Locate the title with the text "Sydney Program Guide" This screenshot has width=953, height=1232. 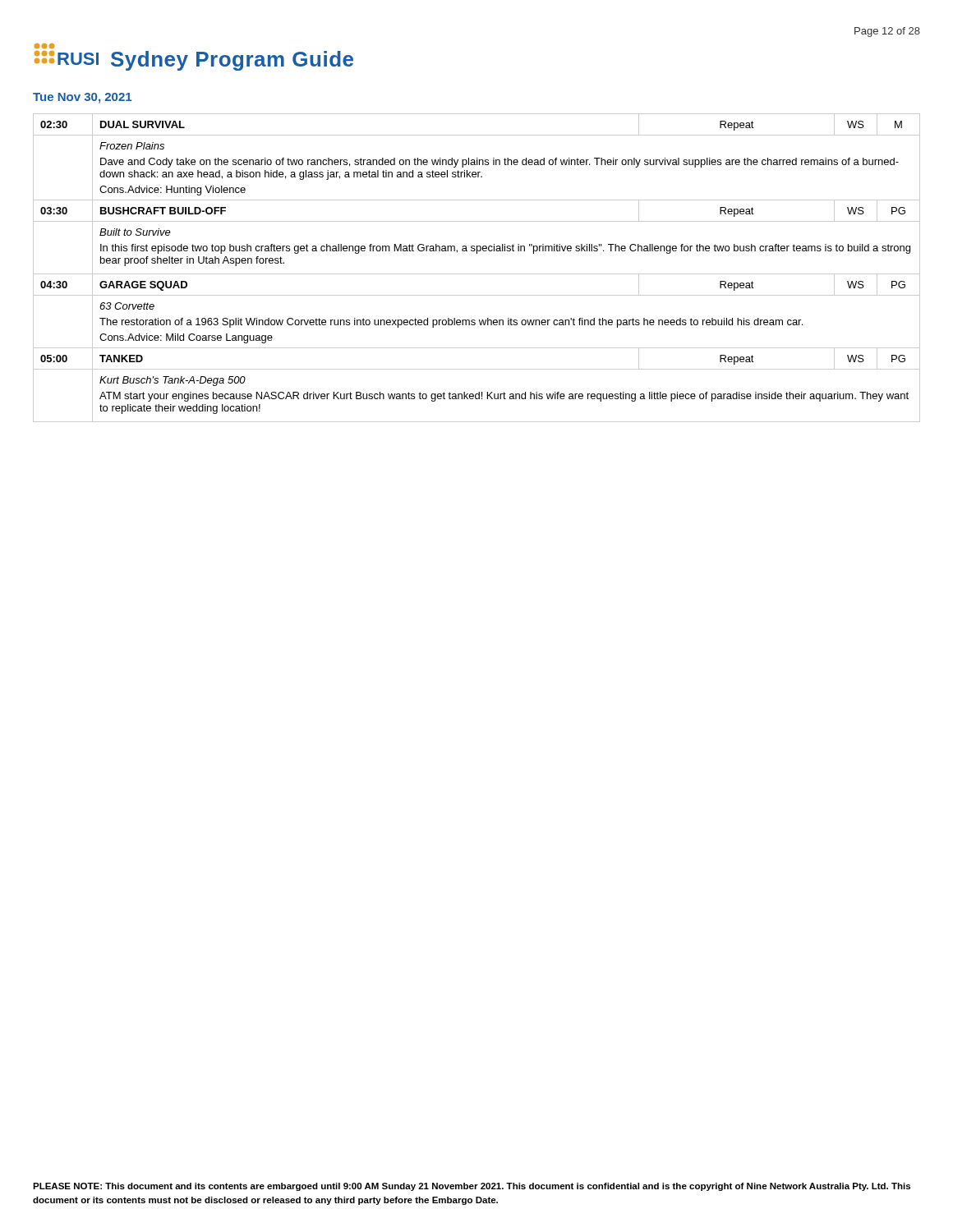click(x=232, y=59)
